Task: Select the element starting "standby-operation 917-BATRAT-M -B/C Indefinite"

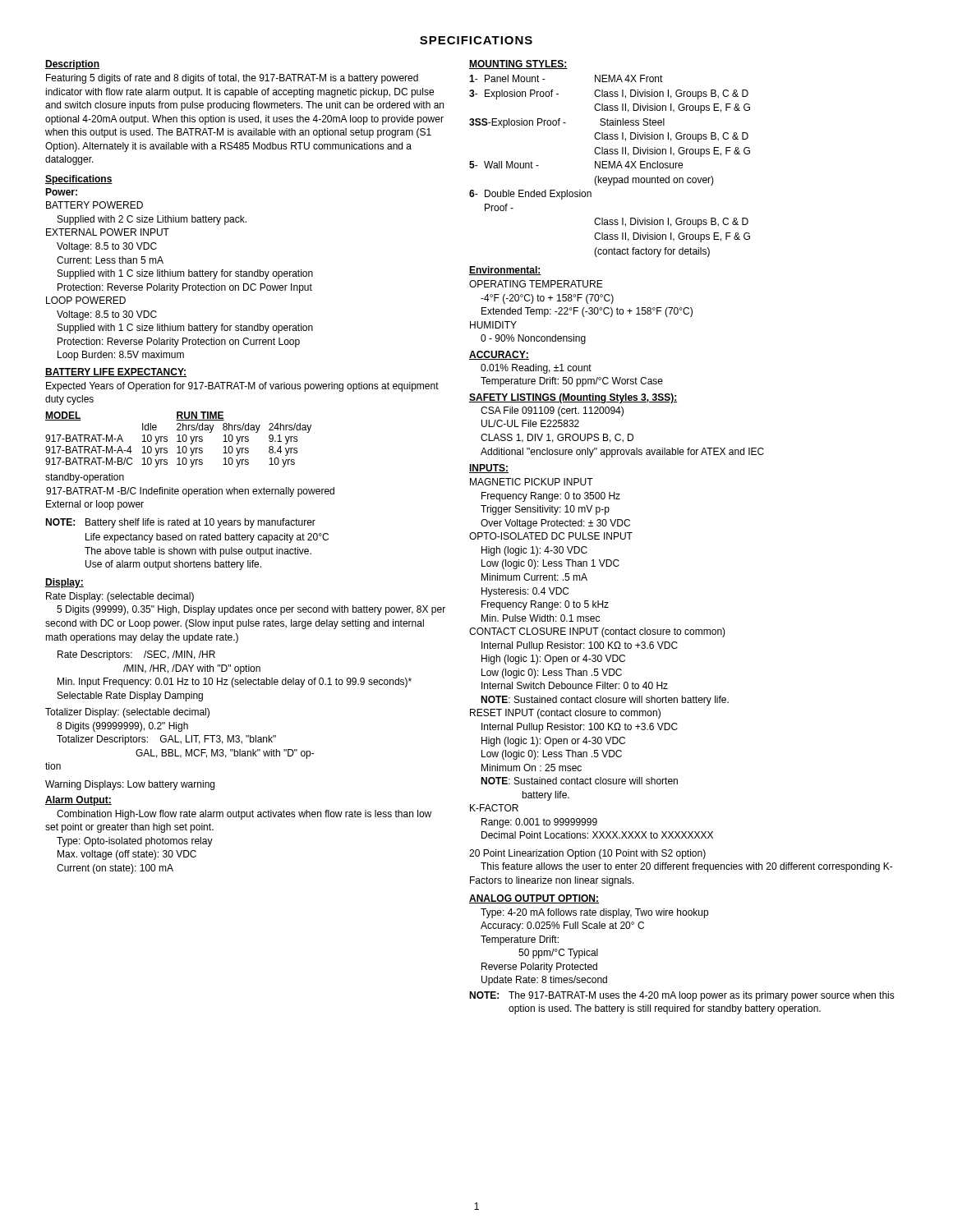Action: pos(190,491)
